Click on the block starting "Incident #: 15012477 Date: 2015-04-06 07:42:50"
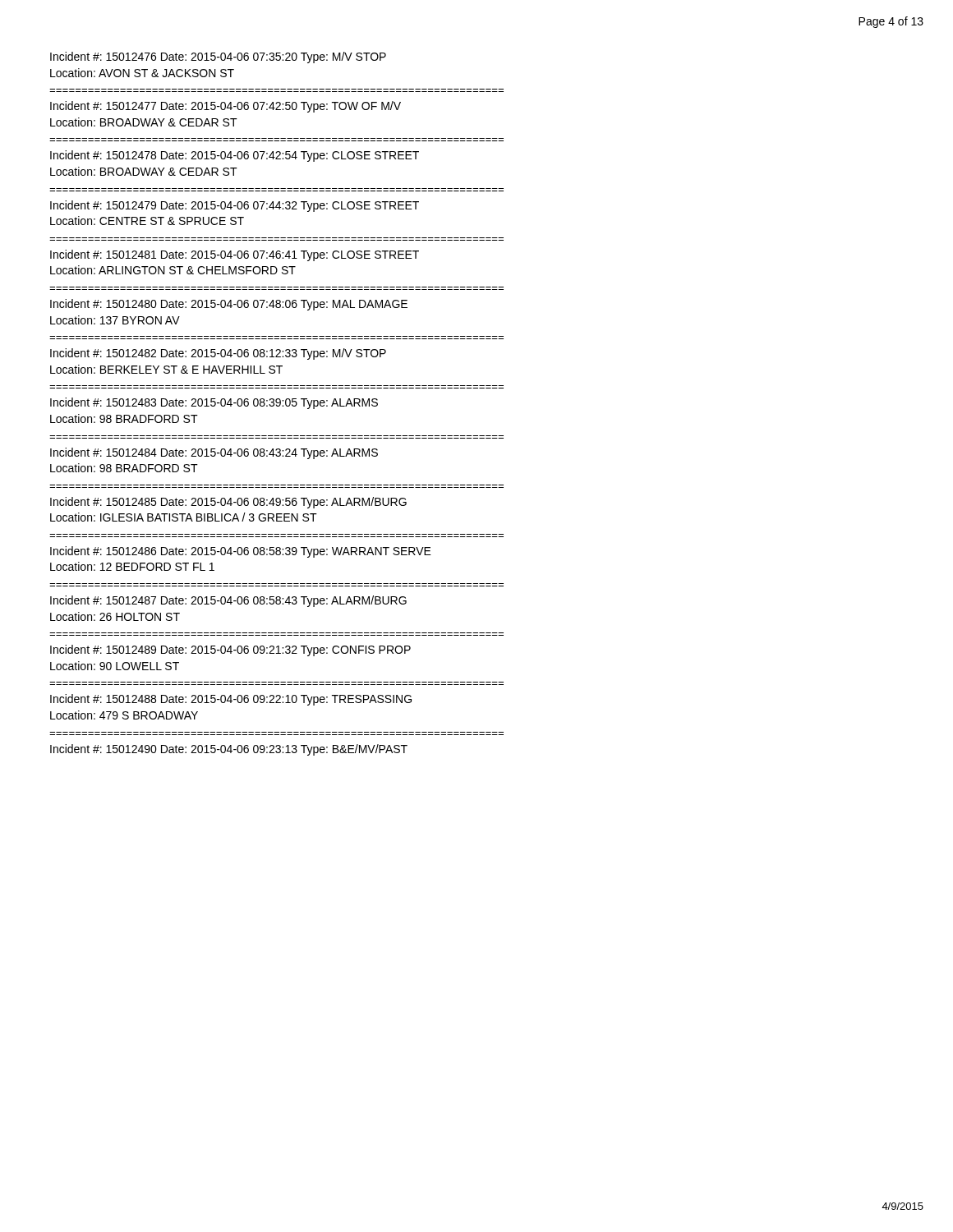Viewport: 953px width, 1232px height. coord(226,107)
